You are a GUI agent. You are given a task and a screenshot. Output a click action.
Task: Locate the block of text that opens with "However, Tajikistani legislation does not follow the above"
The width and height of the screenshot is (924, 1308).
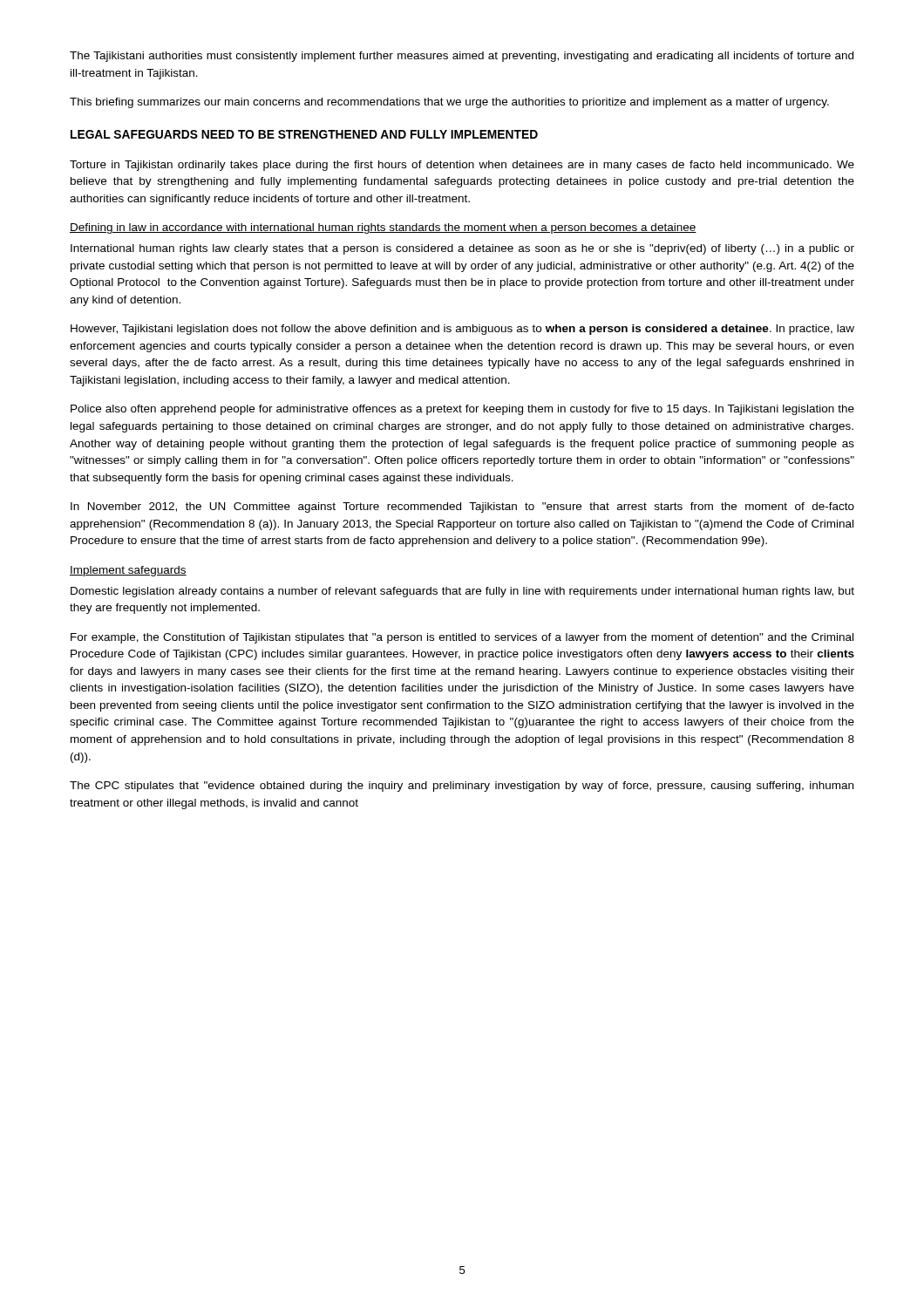pyautogui.click(x=462, y=354)
